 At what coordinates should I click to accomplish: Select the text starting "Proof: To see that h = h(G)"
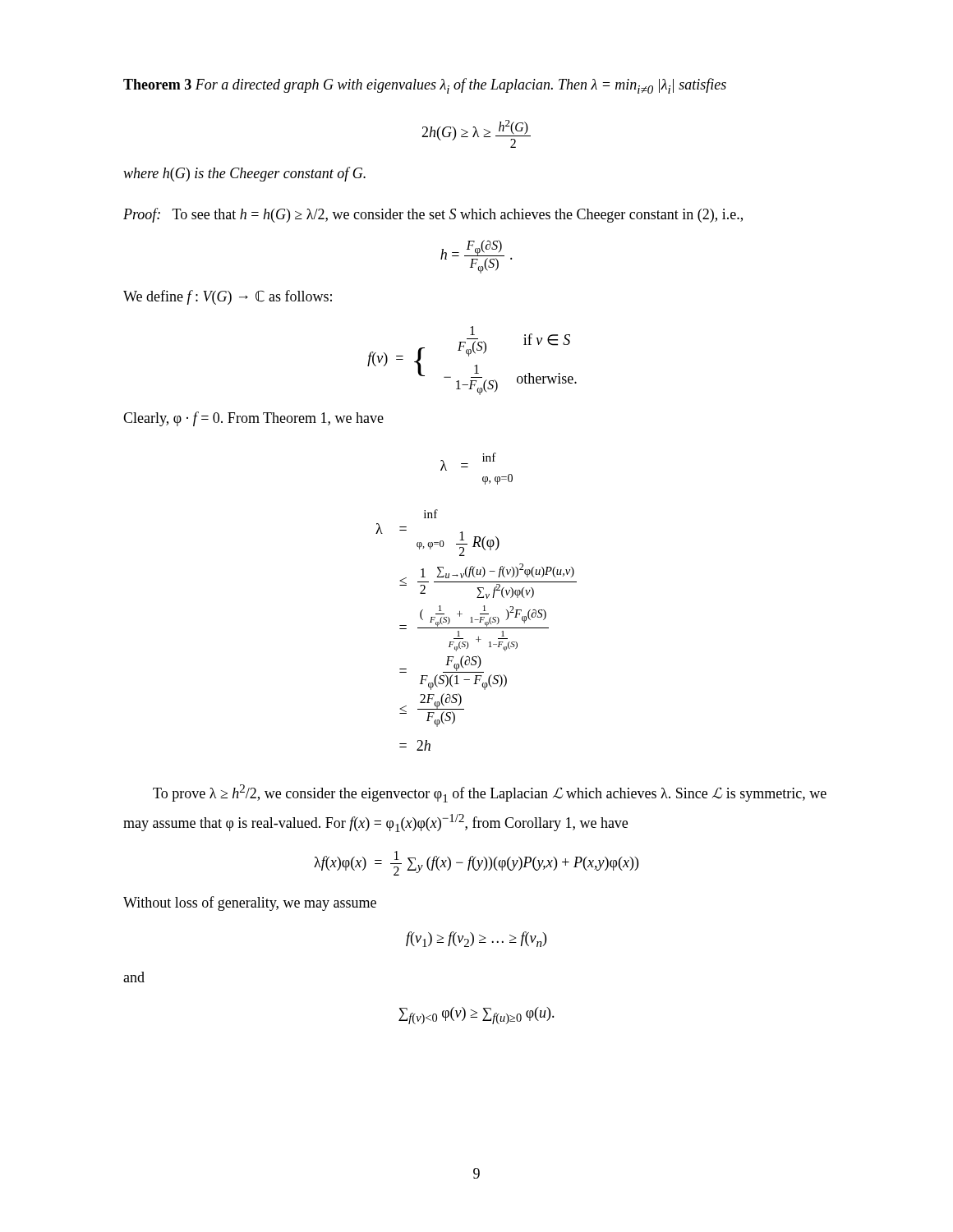tap(433, 214)
